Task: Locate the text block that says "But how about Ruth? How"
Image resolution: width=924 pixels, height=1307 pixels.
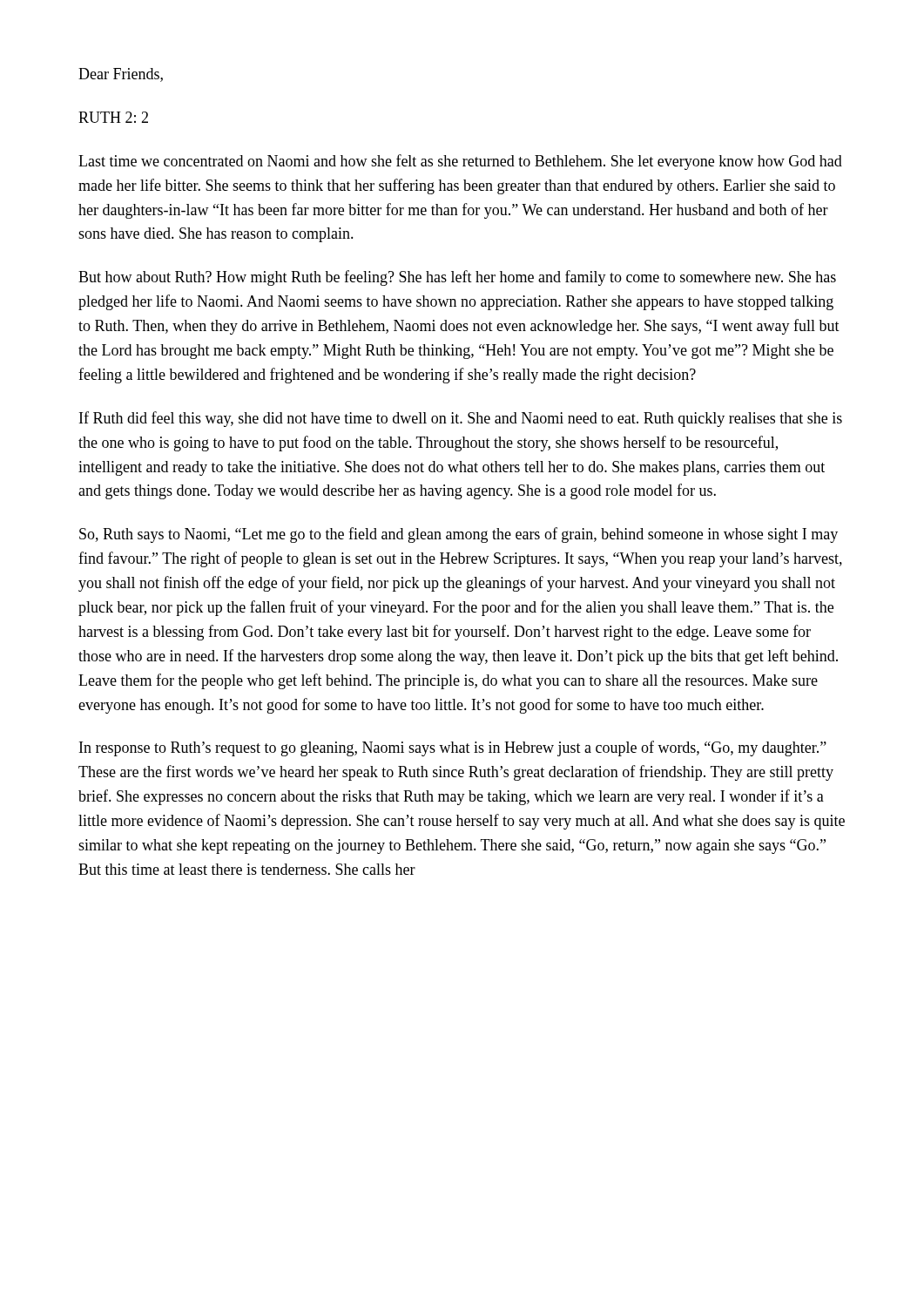Action: coord(459,326)
